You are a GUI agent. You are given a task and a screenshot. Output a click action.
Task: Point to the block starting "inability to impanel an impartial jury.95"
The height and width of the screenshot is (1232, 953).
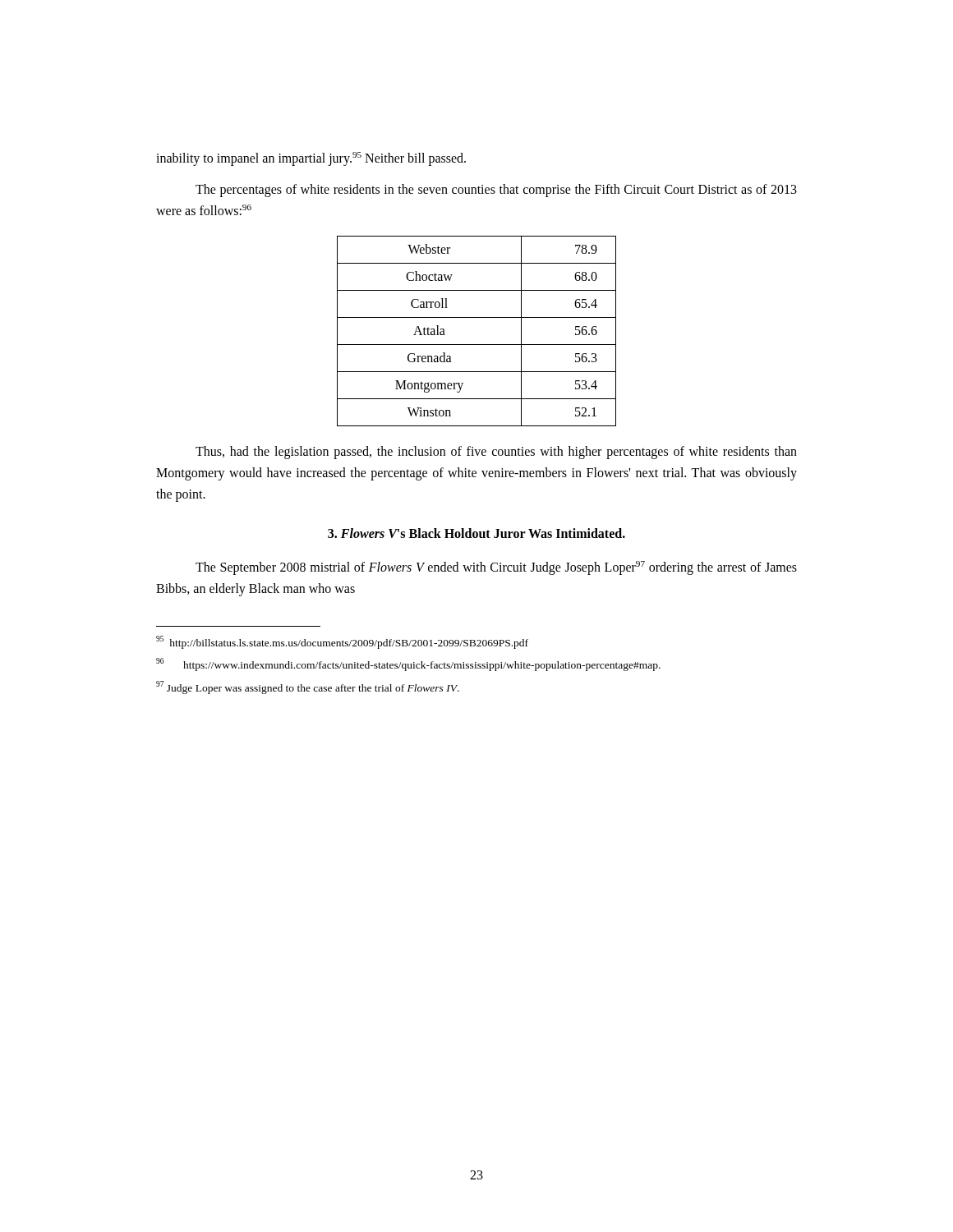[476, 185]
